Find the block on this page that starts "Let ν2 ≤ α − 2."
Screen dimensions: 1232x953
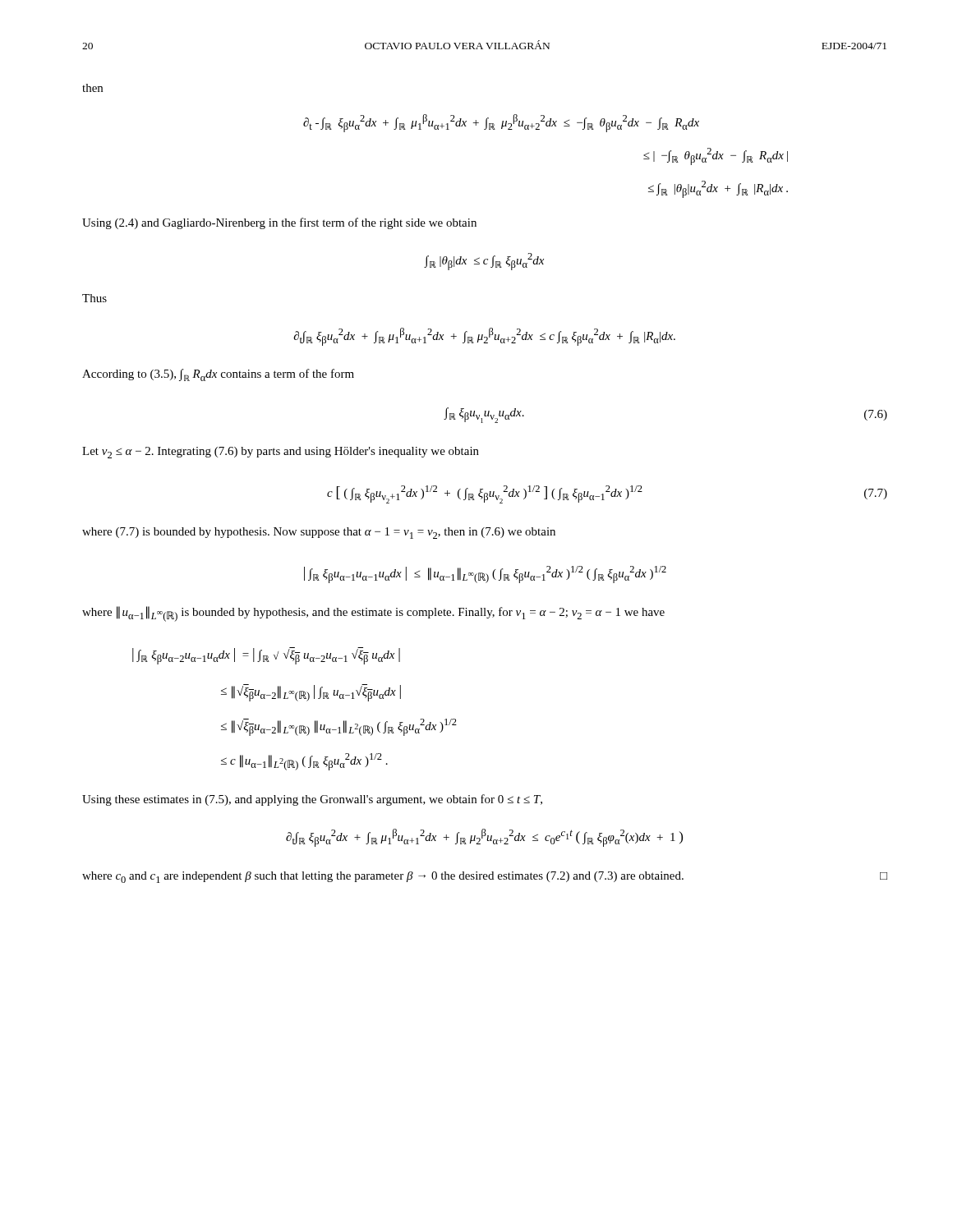pos(281,453)
